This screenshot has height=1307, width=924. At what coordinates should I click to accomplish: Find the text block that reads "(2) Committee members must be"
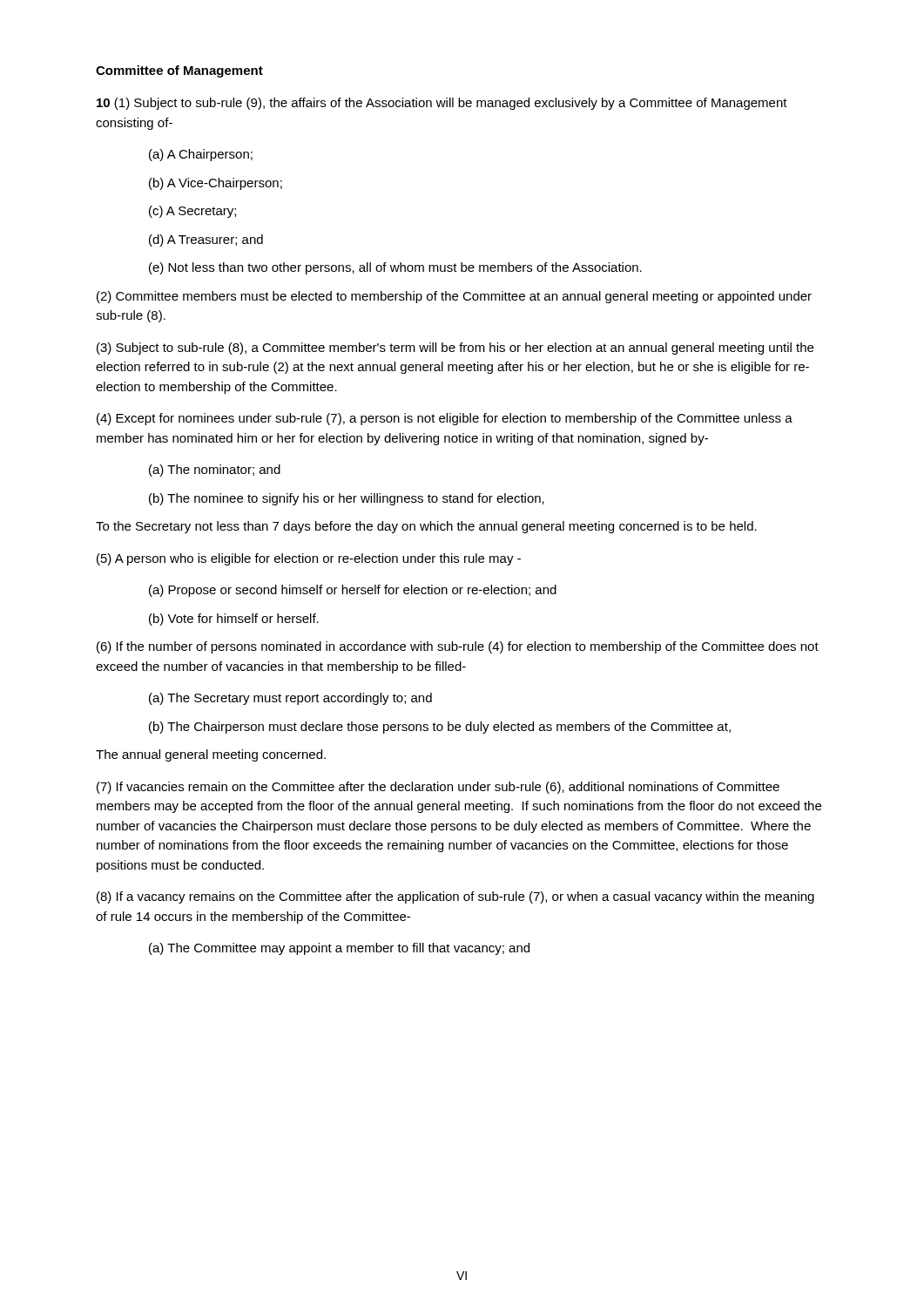click(454, 305)
